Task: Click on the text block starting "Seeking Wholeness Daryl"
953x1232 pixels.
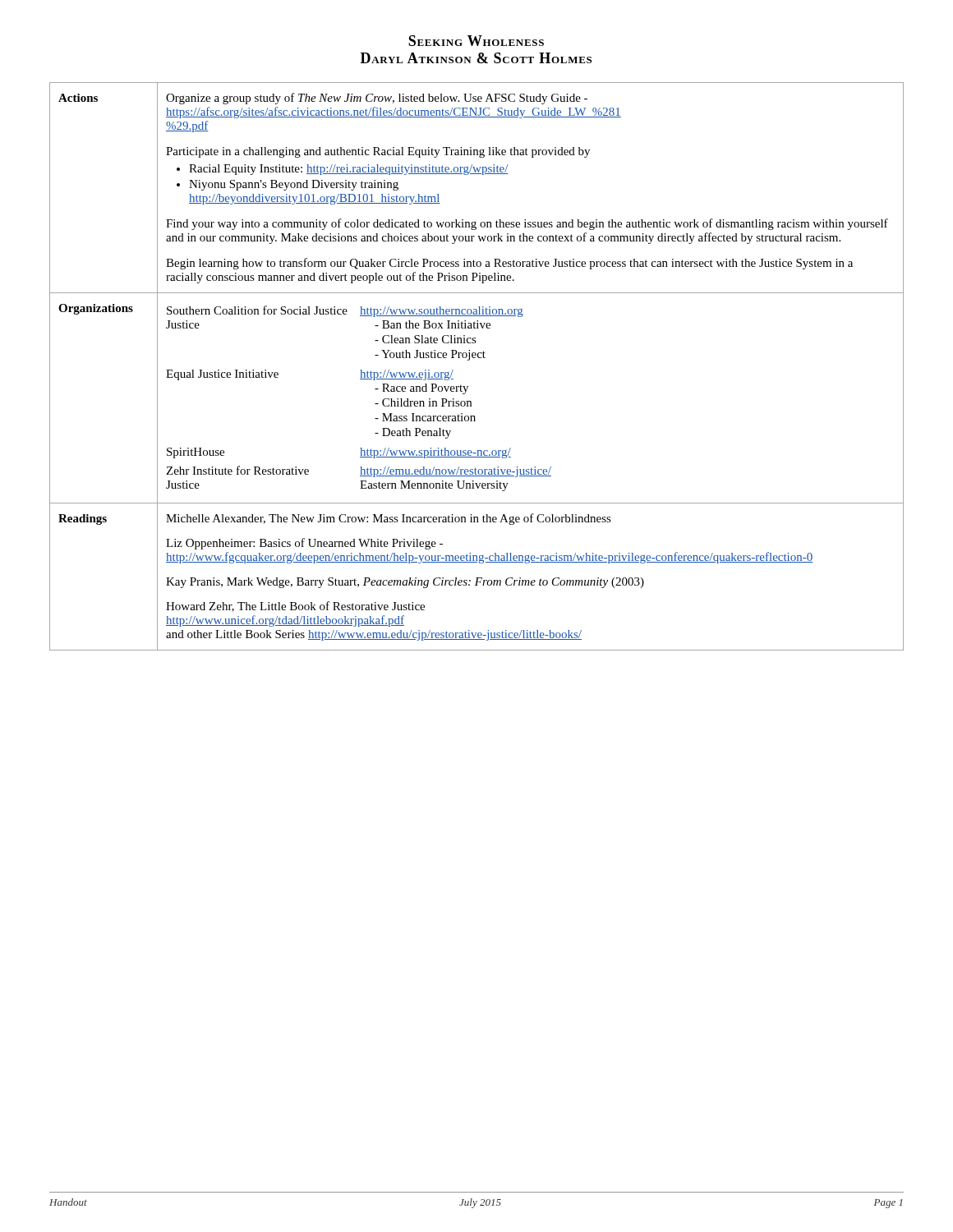Action: point(476,50)
